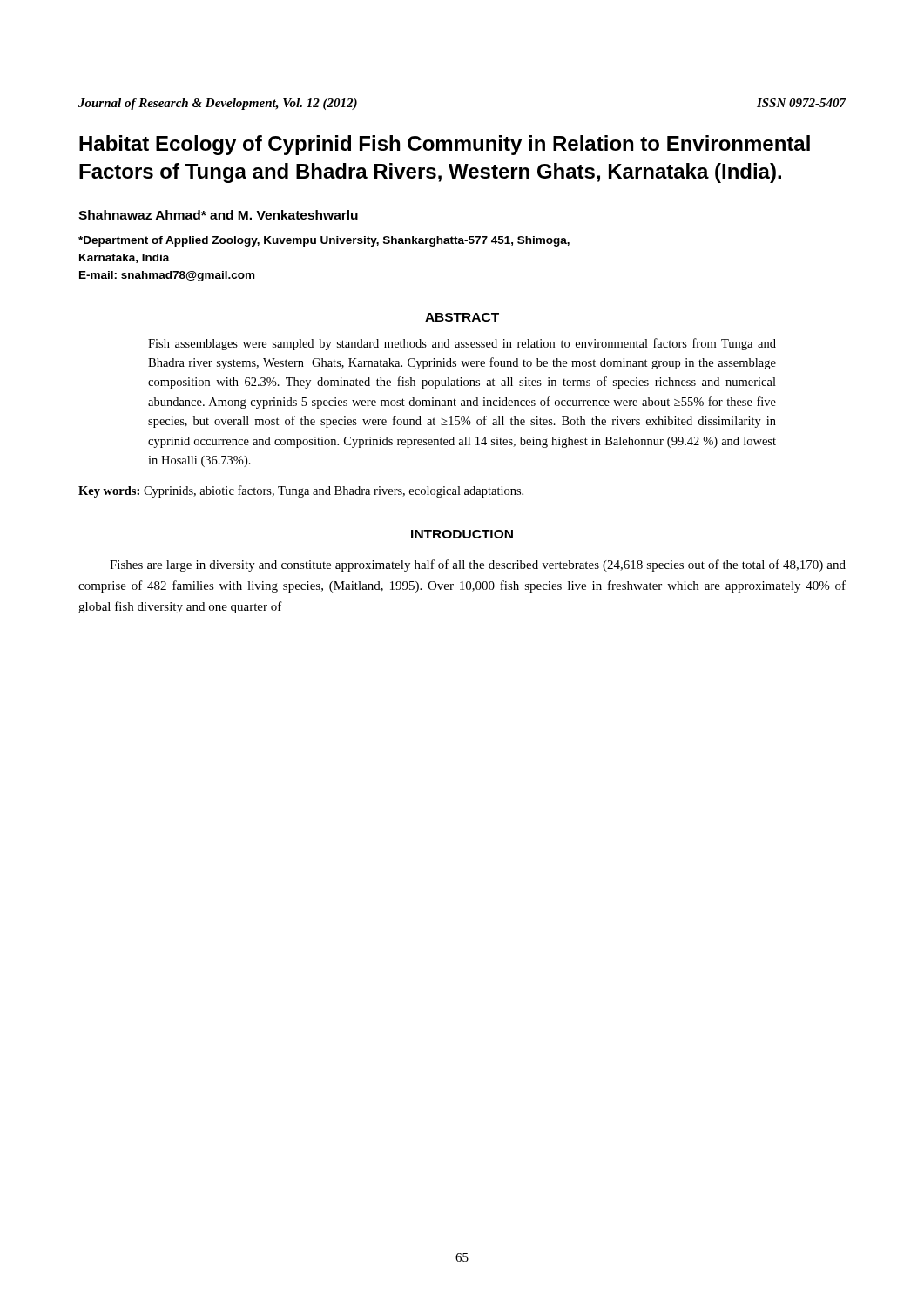
Task: Locate the title containing "Habitat Ecology of Cyprinid Fish Community"
Action: (445, 157)
